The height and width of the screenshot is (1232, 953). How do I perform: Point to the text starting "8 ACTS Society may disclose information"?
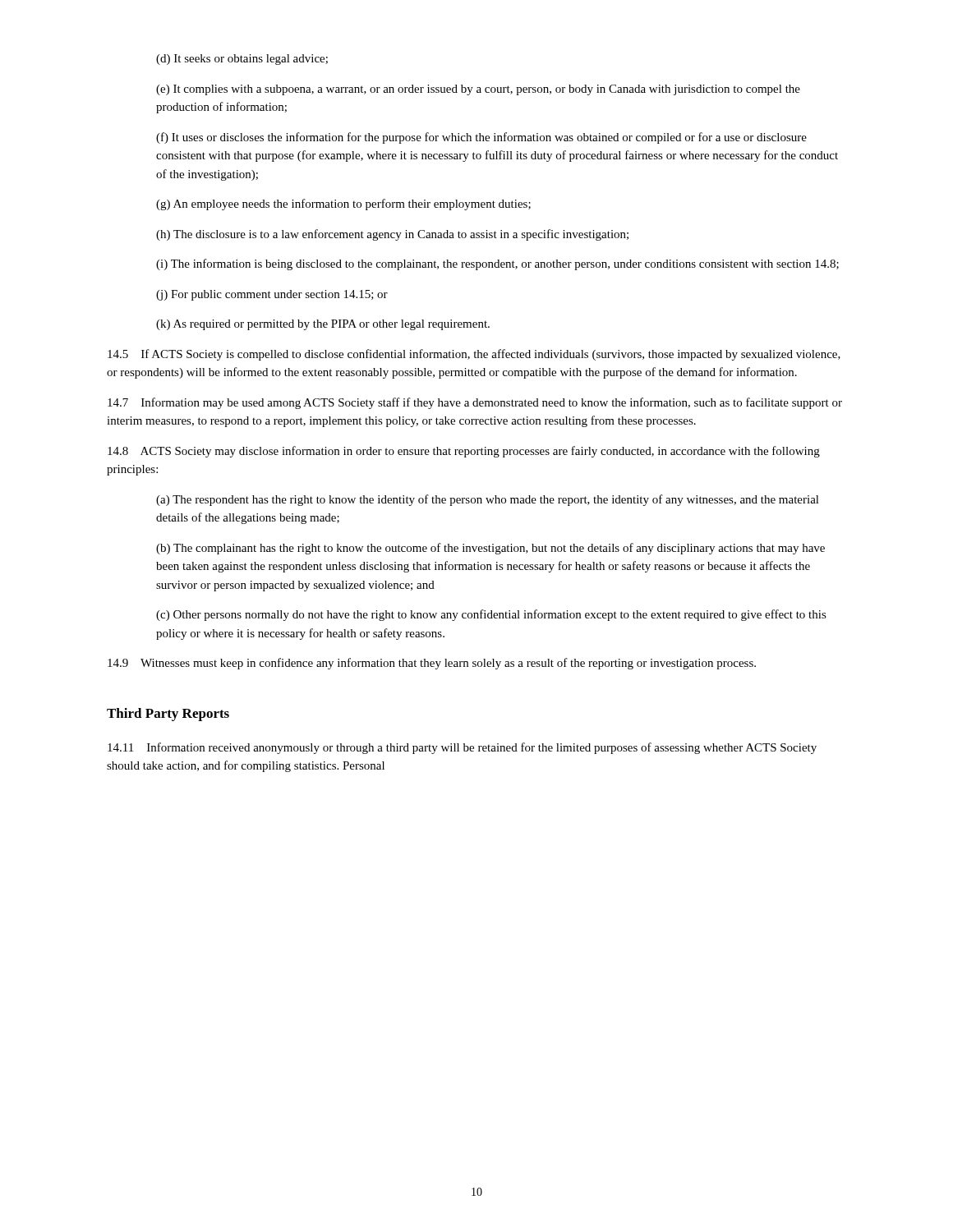[463, 460]
